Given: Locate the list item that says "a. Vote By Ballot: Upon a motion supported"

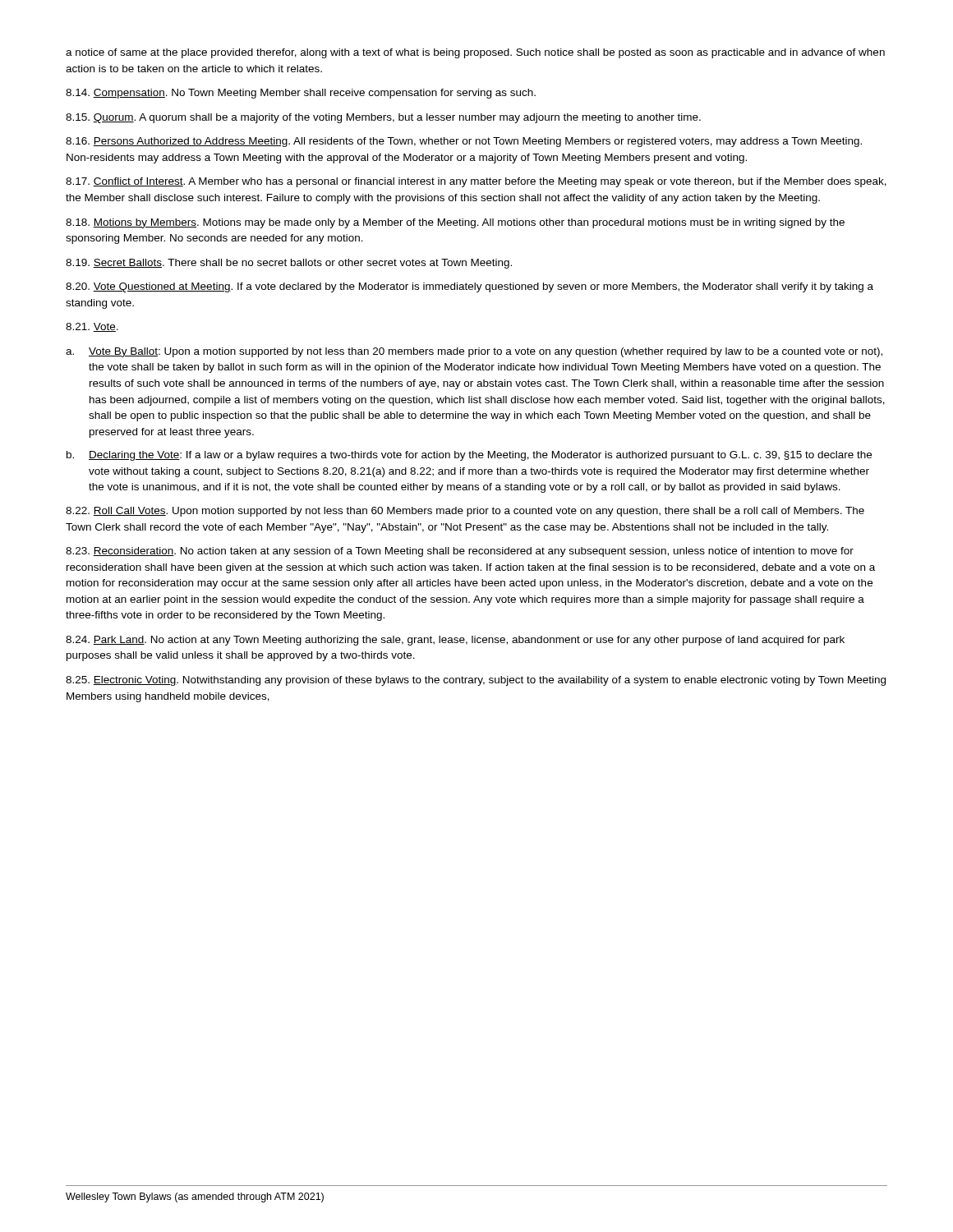Looking at the screenshot, I should pyautogui.click(x=476, y=391).
